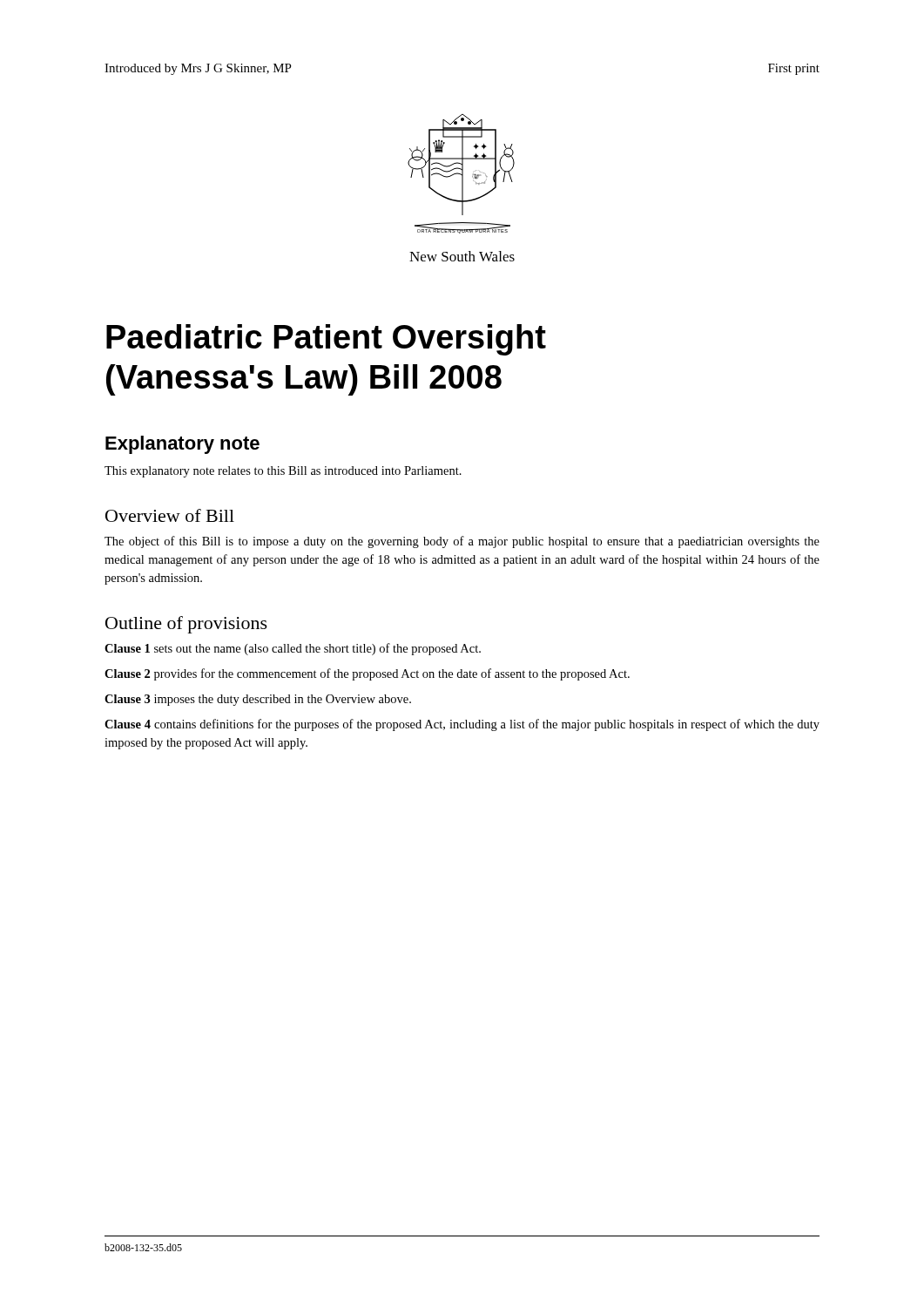The height and width of the screenshot is (1307, 924).
Task: Locate the block of text that opens with "Clause 1 sets out the"
Action: tap(293, 648)
